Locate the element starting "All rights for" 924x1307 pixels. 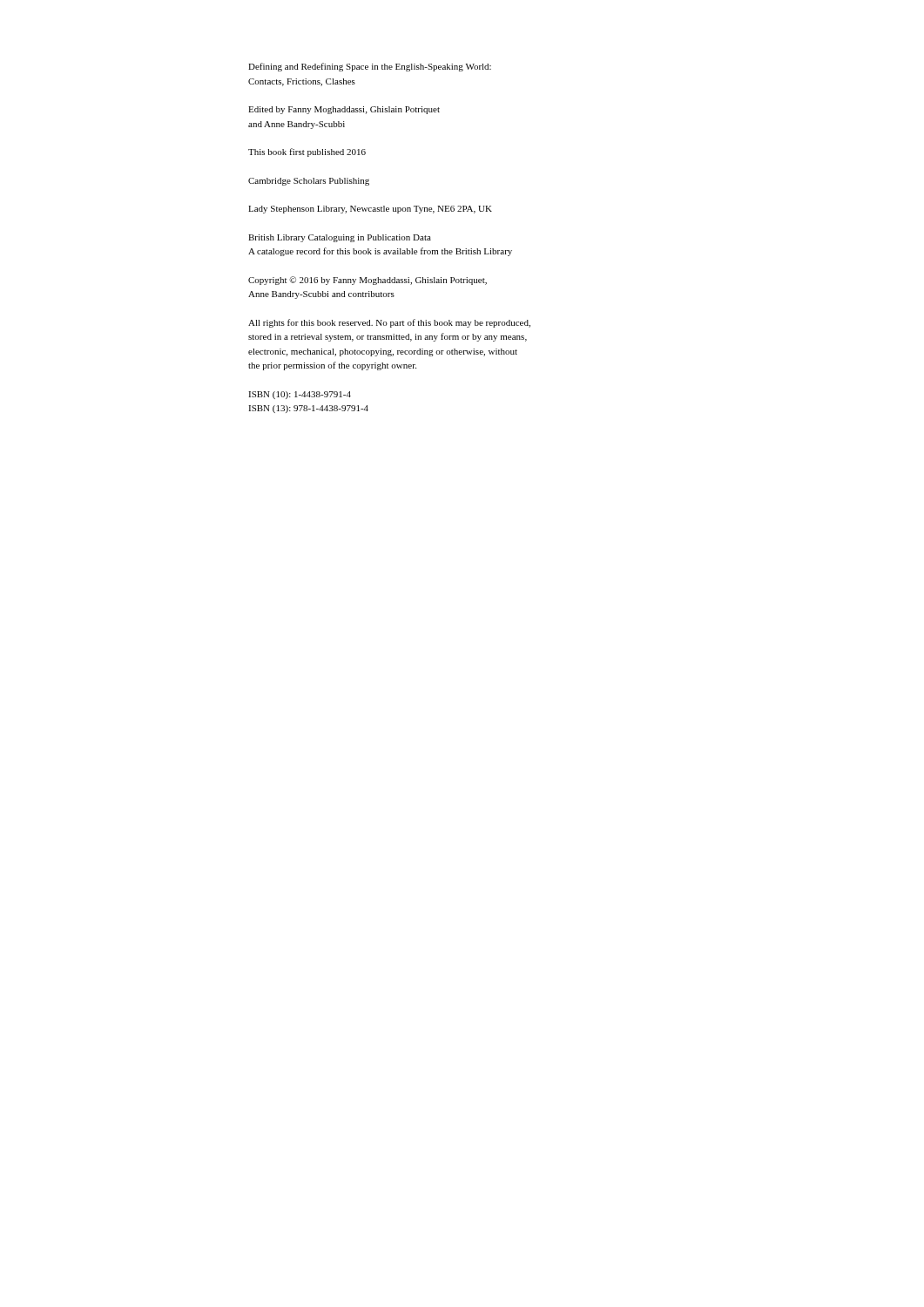click(462, 344)
